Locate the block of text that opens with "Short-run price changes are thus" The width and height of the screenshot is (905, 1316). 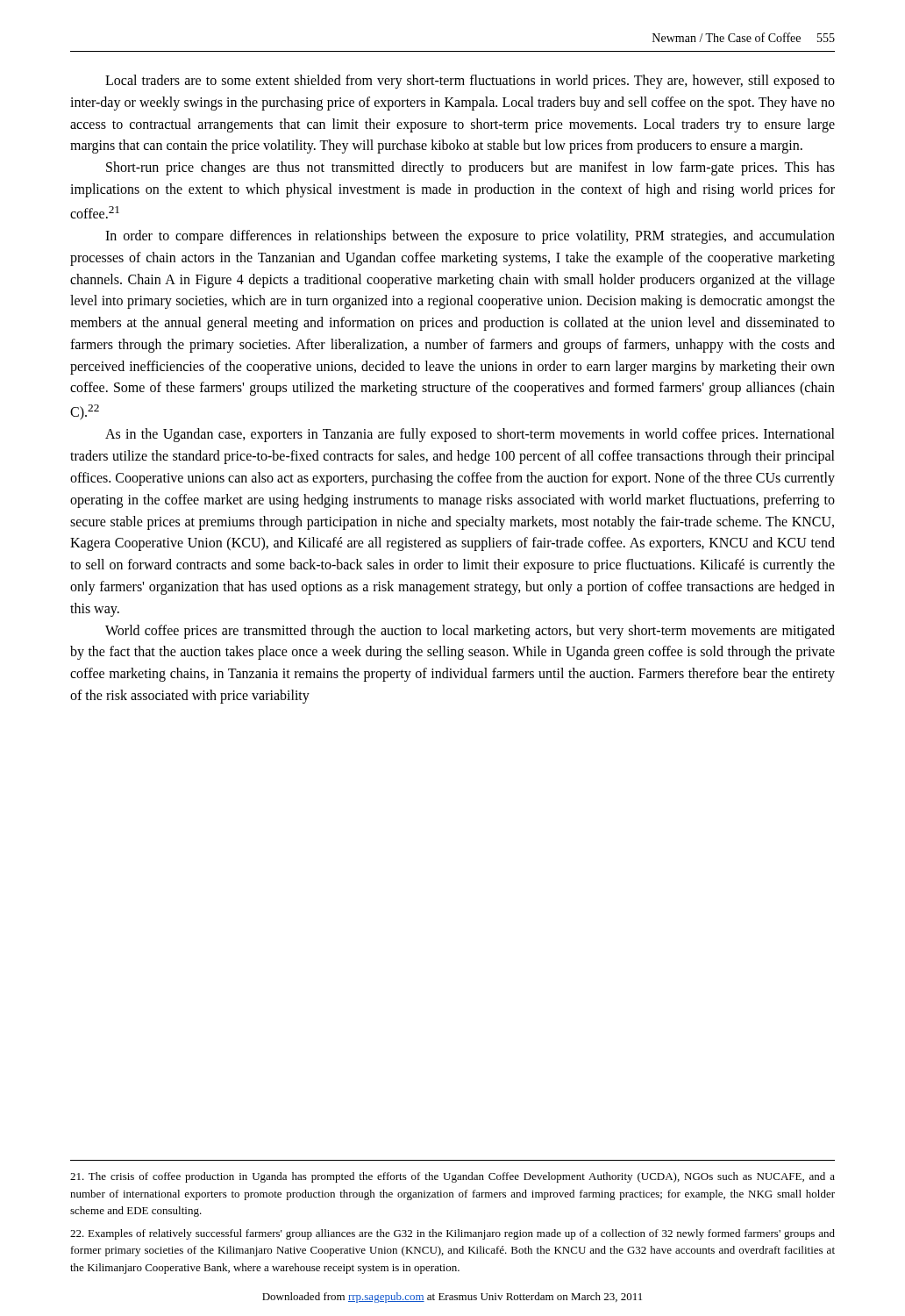[x=452, y=191]
